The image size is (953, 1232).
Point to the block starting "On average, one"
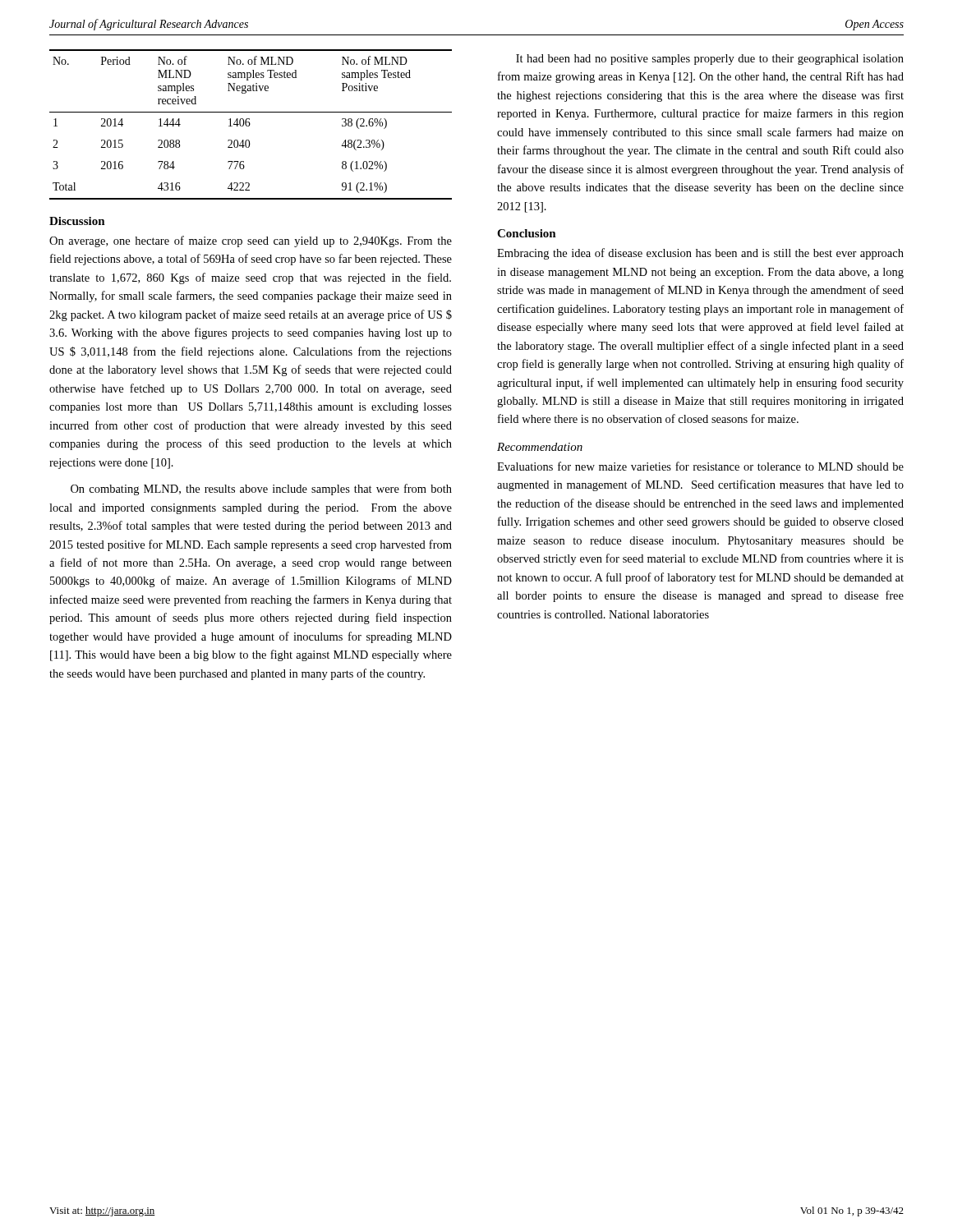[251, 351]
